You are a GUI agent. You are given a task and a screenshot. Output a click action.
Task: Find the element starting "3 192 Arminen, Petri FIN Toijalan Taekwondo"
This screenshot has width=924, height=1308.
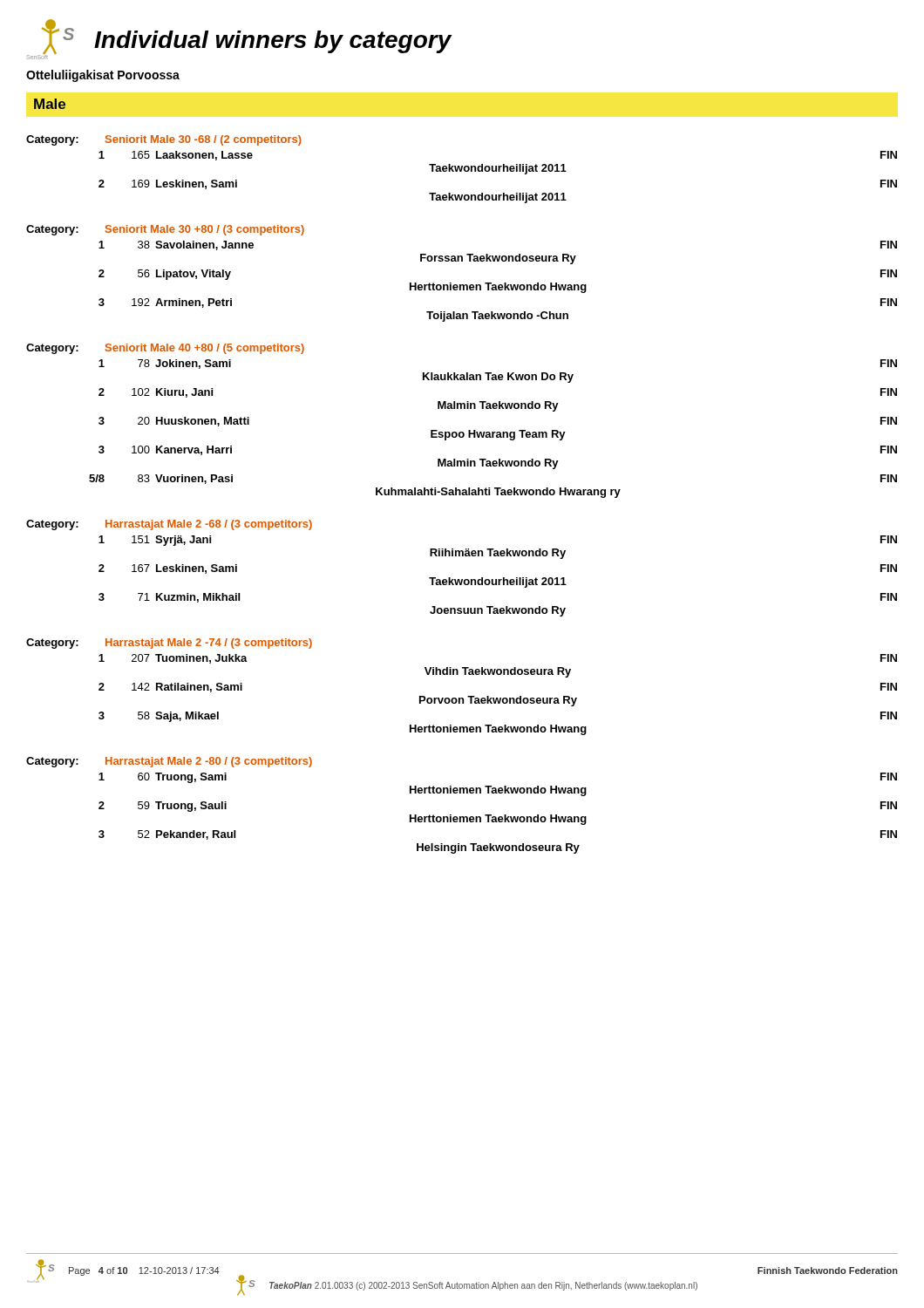tap(462, 309)
